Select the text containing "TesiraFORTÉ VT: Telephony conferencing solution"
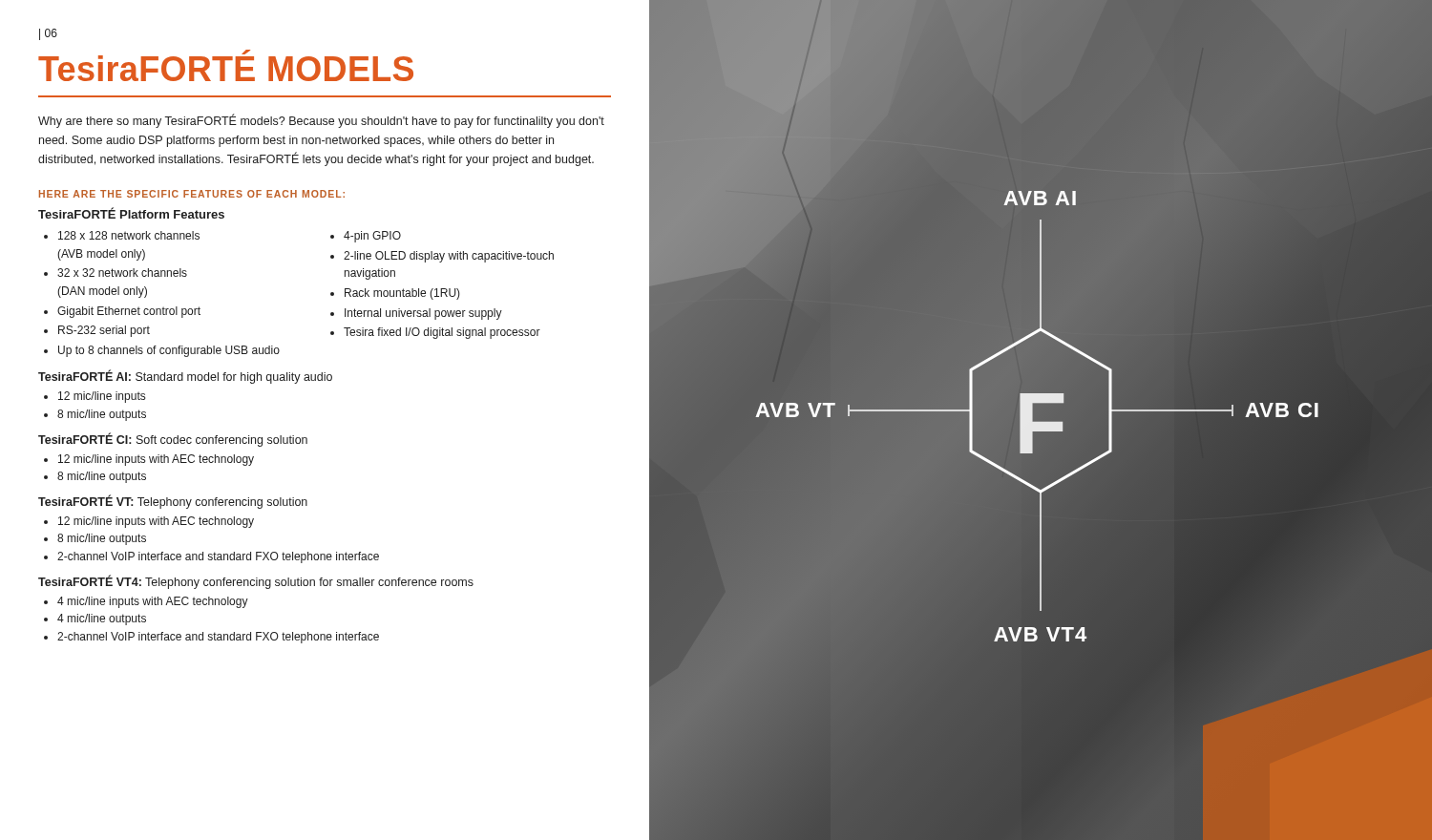Viewport: 1432px width, 840px height. pos(173,502)
